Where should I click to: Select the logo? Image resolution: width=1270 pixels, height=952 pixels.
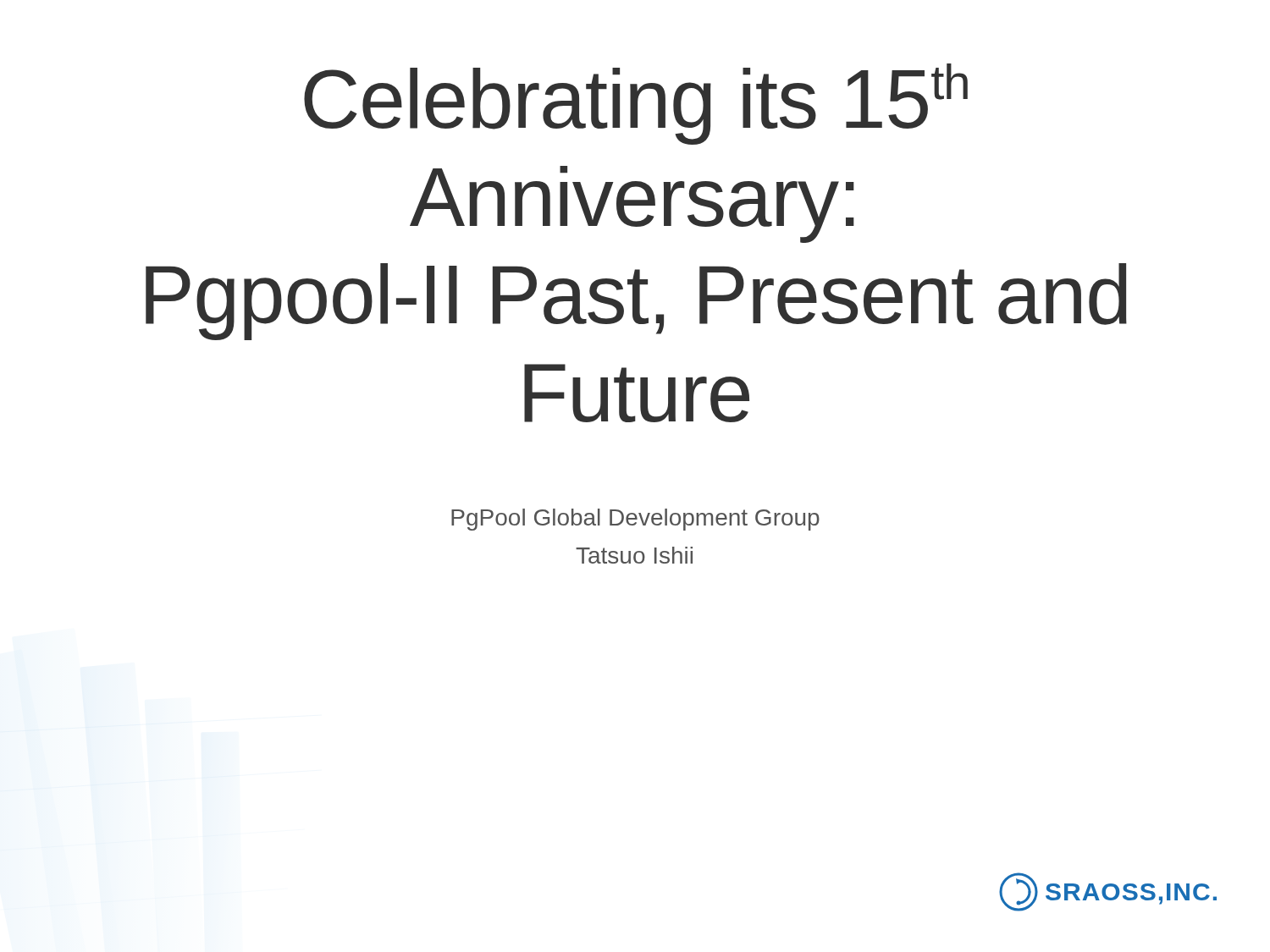(1109, 892)
